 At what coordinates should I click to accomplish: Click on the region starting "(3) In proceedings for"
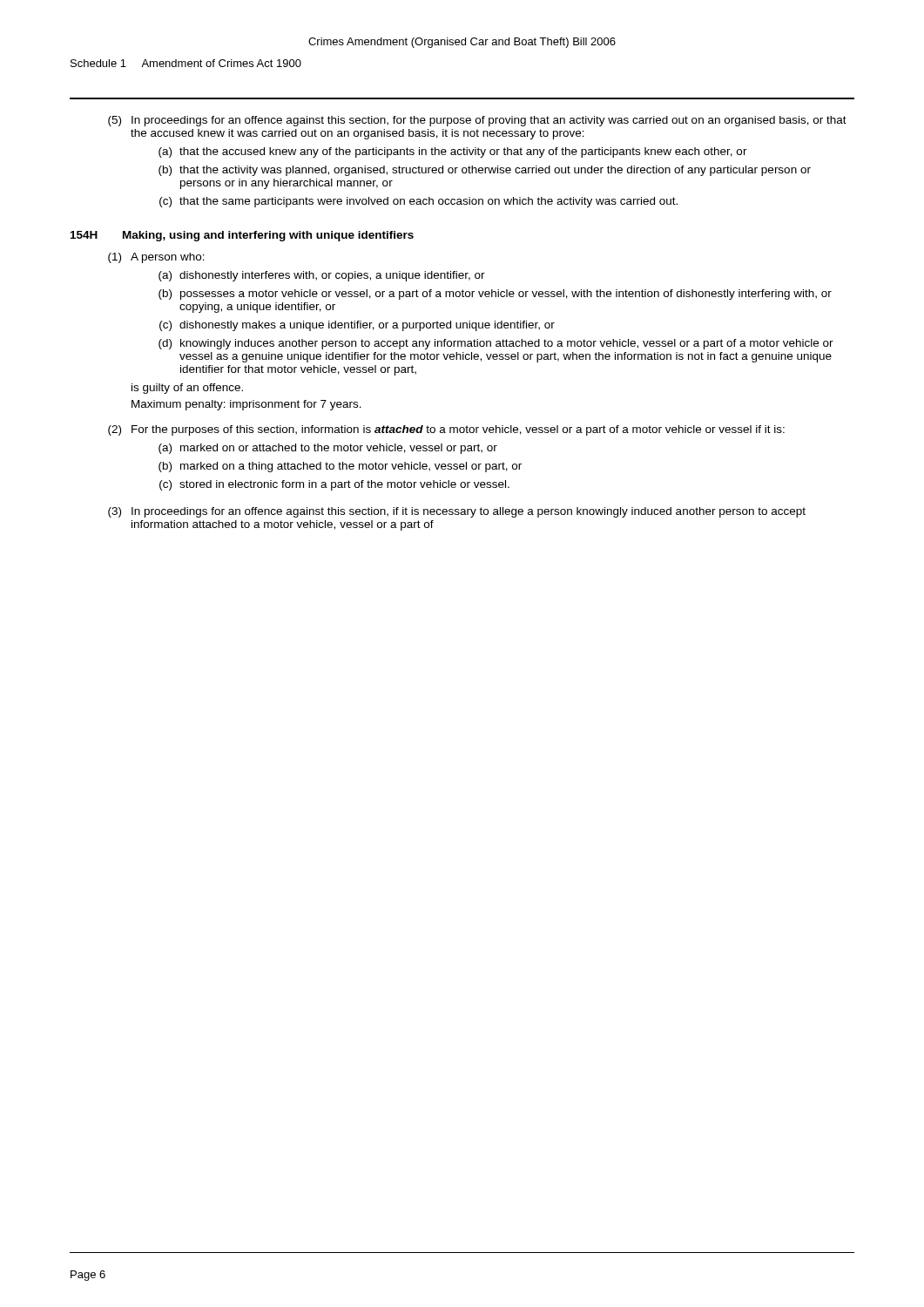[x=462, y=518]
